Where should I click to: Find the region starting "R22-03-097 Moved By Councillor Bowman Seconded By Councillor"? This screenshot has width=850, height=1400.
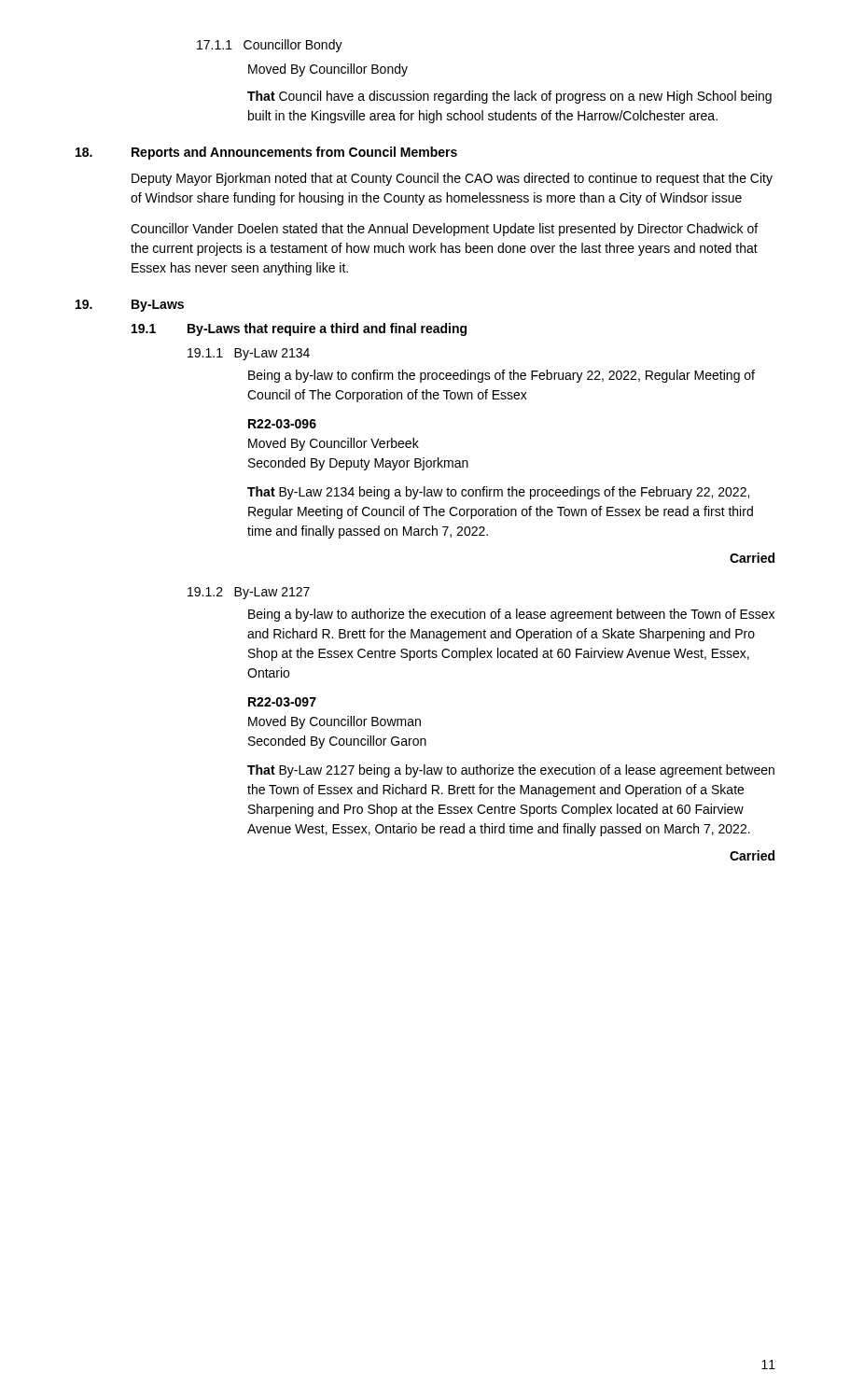click(337, 721)
